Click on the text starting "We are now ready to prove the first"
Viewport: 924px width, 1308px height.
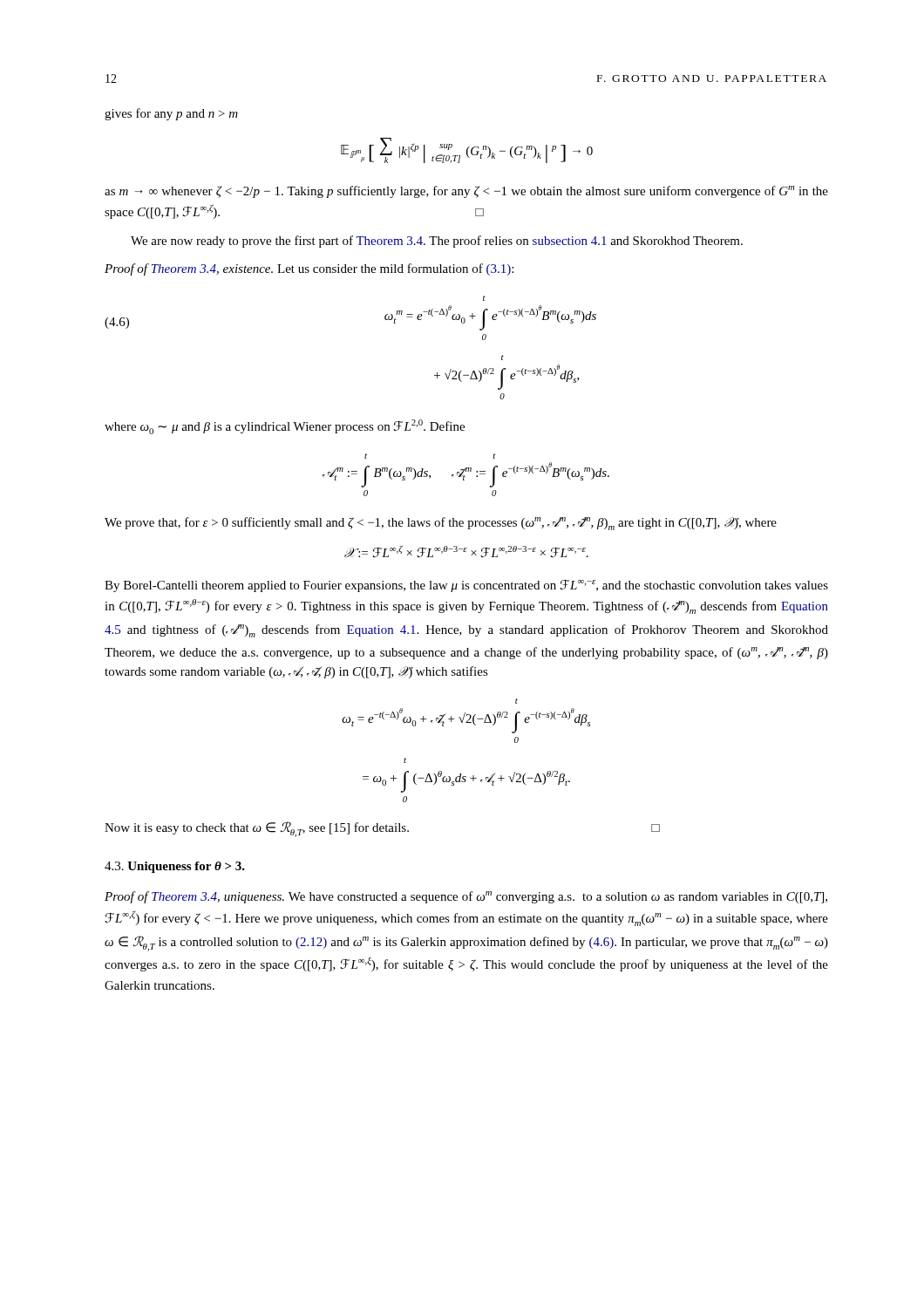point(437,241)
